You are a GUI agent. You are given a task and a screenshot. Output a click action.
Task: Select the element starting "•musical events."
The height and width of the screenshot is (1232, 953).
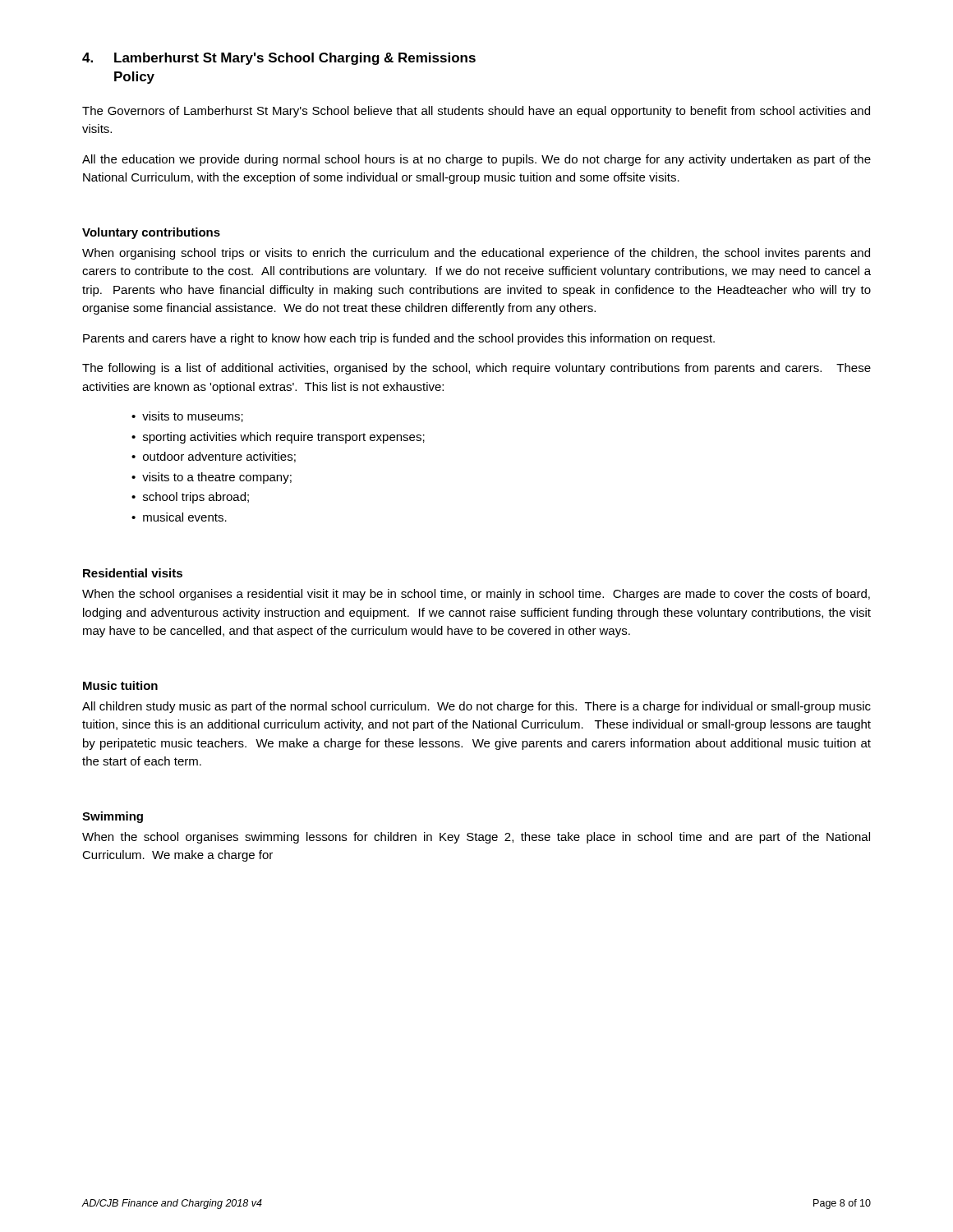point(179,518)
